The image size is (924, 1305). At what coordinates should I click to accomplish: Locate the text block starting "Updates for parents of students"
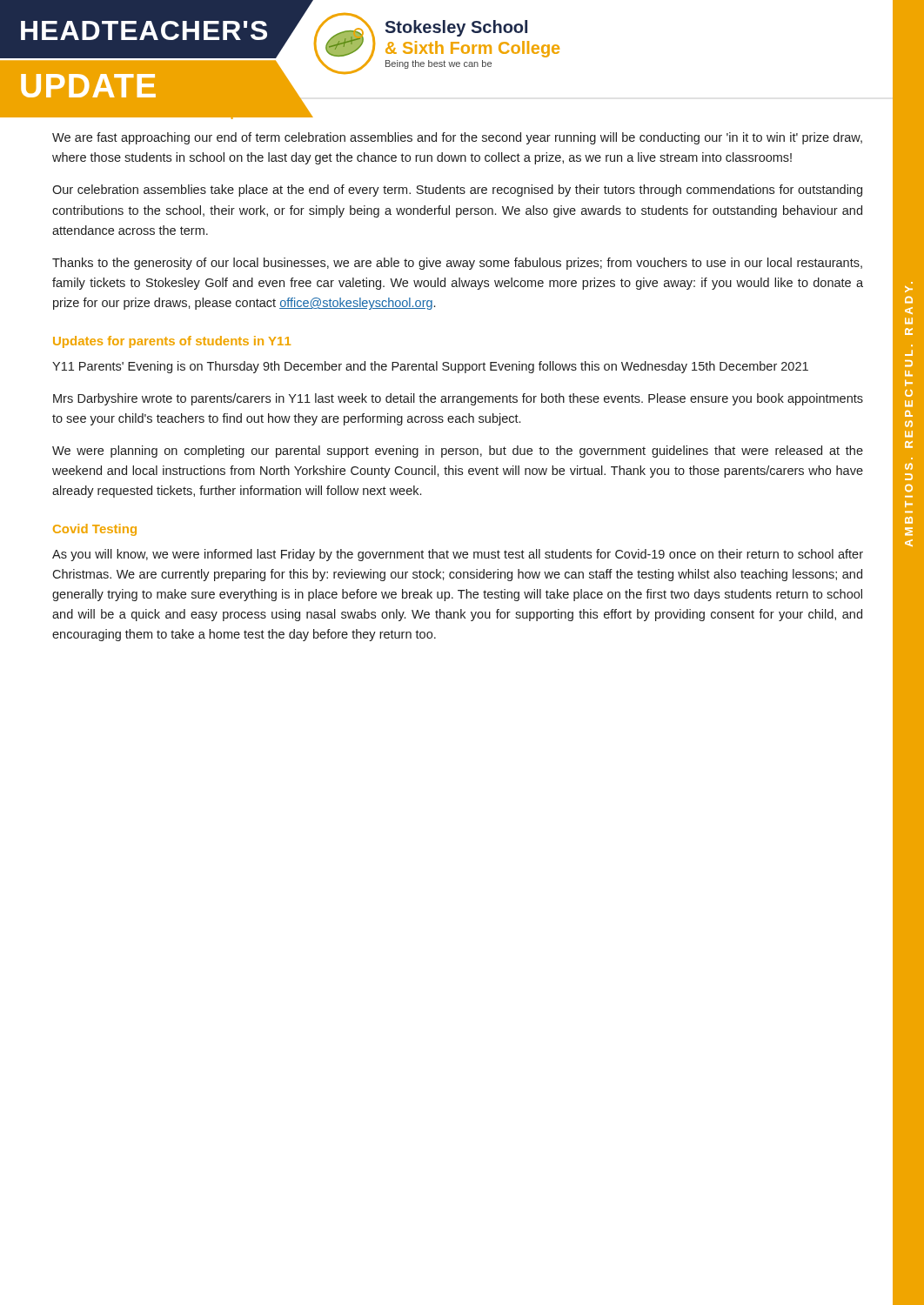pyautogui.click(x=172, y=340)
